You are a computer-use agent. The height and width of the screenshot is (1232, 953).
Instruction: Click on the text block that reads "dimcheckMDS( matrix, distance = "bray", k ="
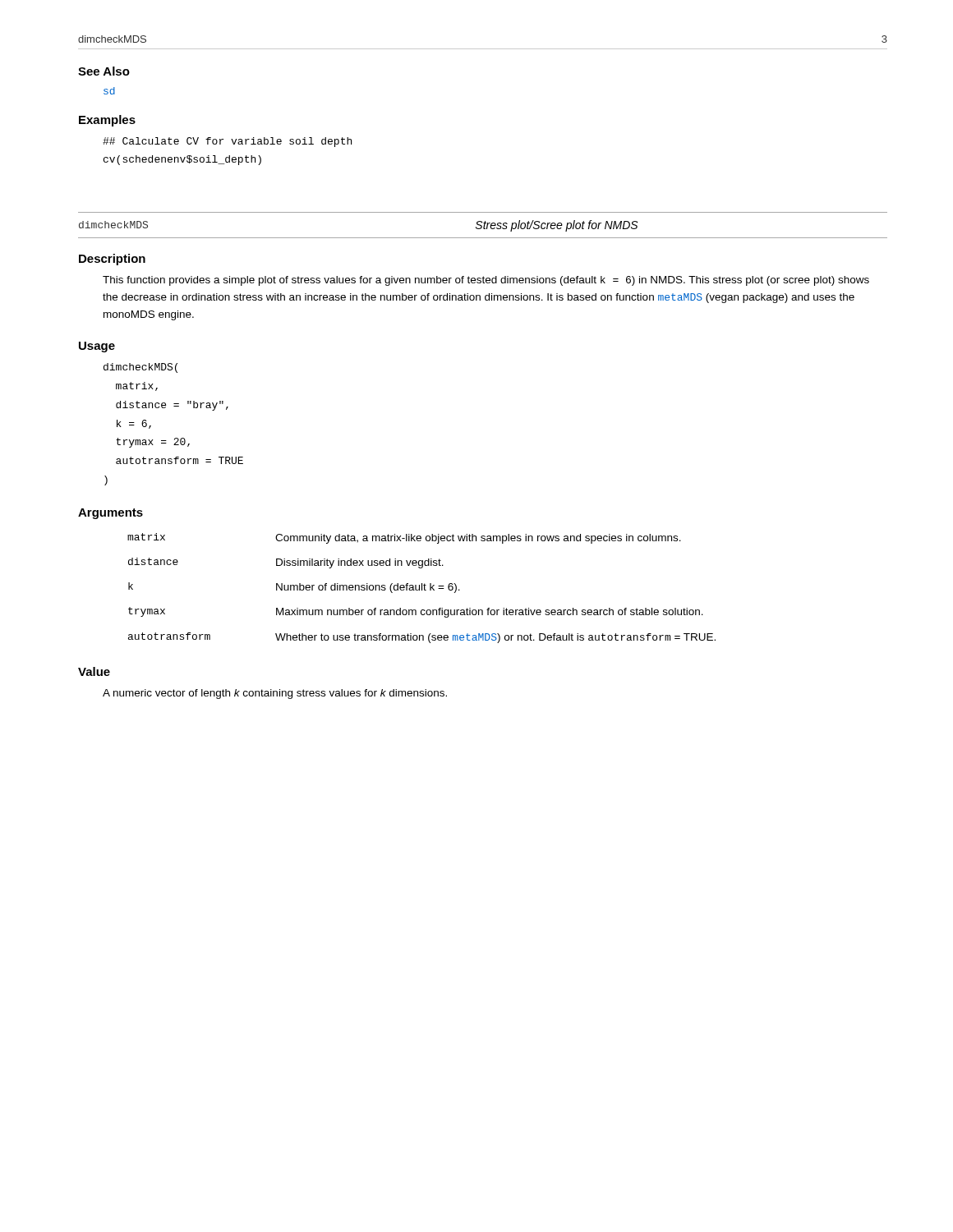pyautogui.click(x=140, y=368)
